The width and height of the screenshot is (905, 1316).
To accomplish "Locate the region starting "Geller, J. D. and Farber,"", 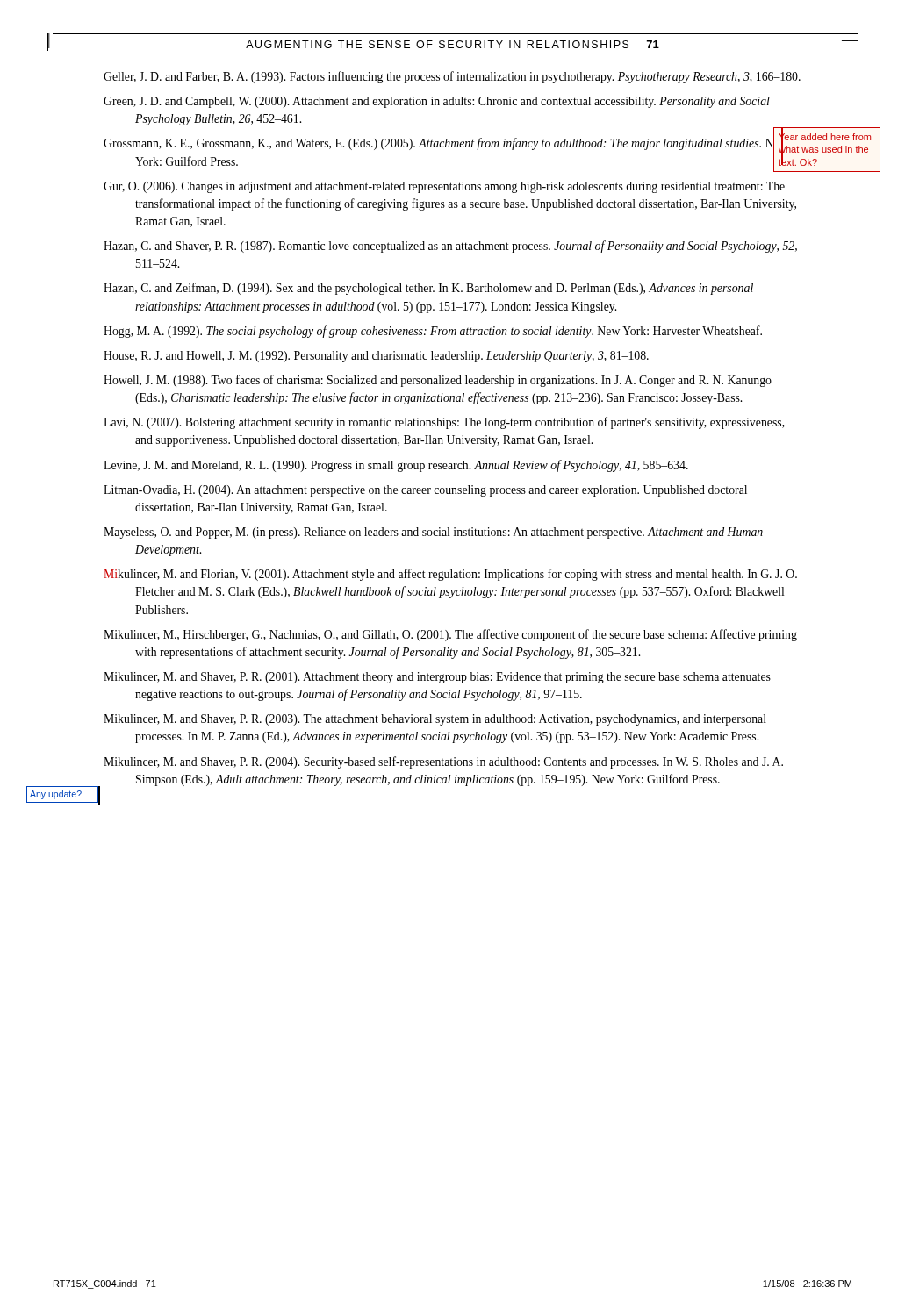I will (x=452, y=77).
